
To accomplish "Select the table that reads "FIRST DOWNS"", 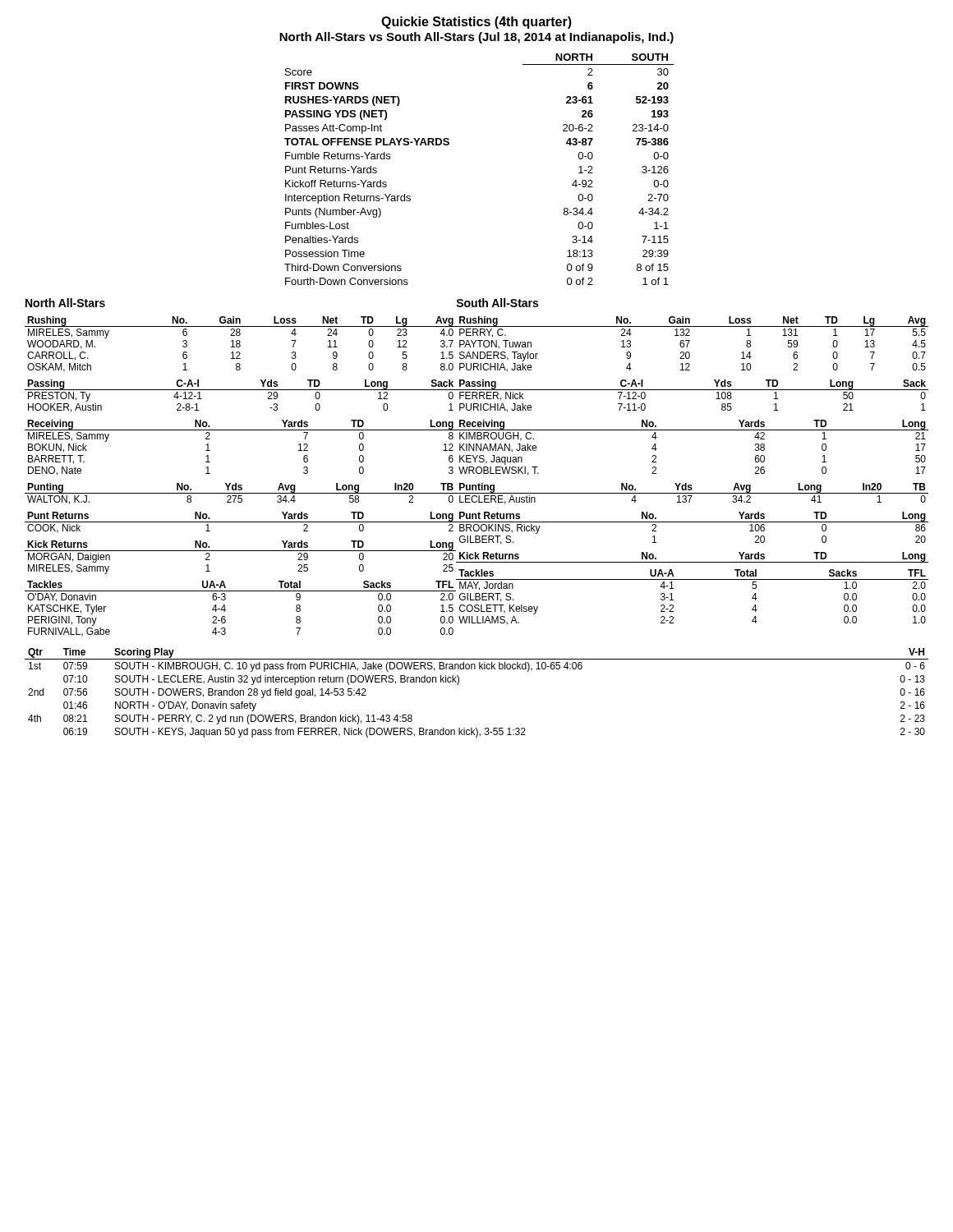I will pos(476,169).
